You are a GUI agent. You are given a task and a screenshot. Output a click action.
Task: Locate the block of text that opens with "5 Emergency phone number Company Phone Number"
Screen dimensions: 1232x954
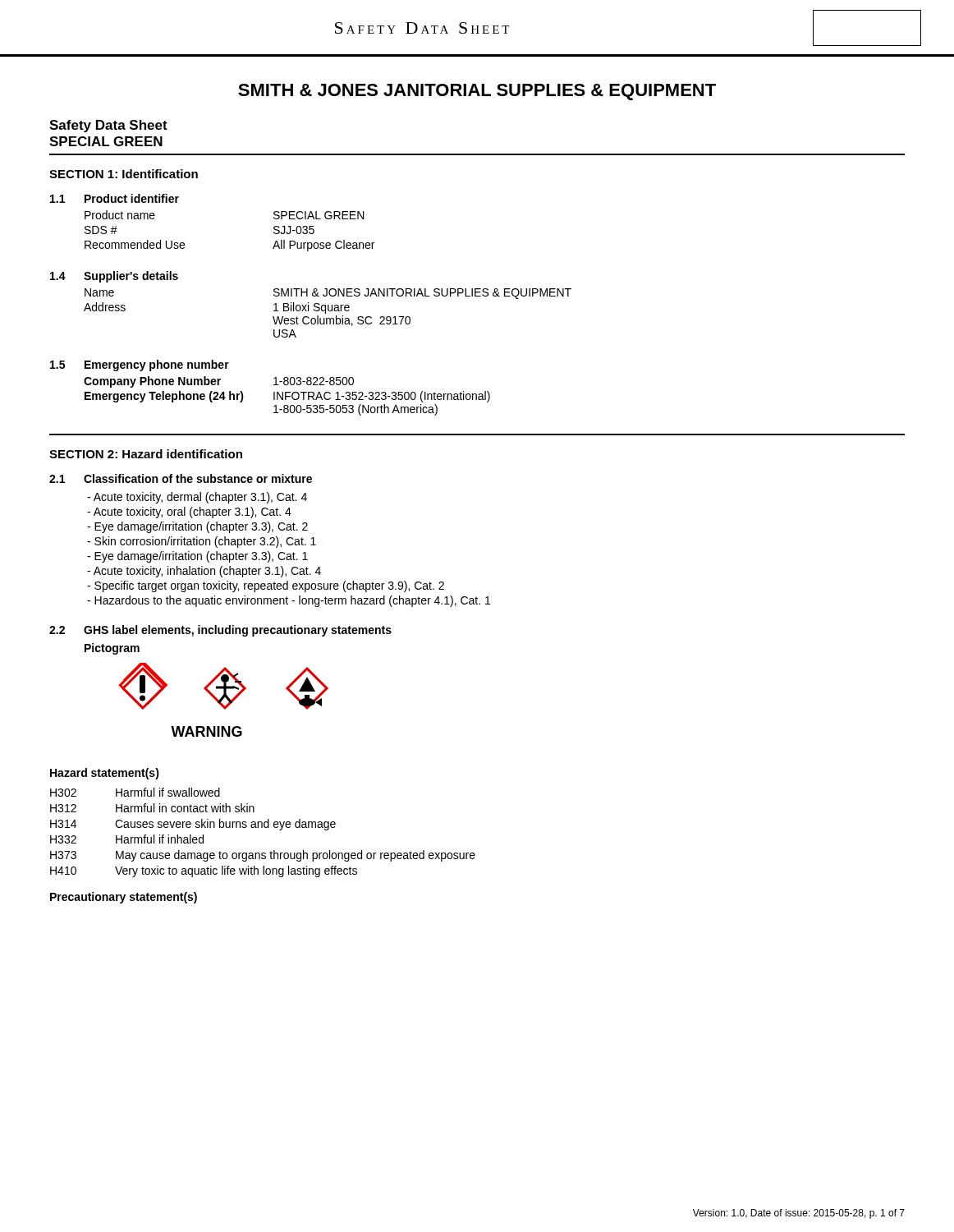tap(477, 388)
